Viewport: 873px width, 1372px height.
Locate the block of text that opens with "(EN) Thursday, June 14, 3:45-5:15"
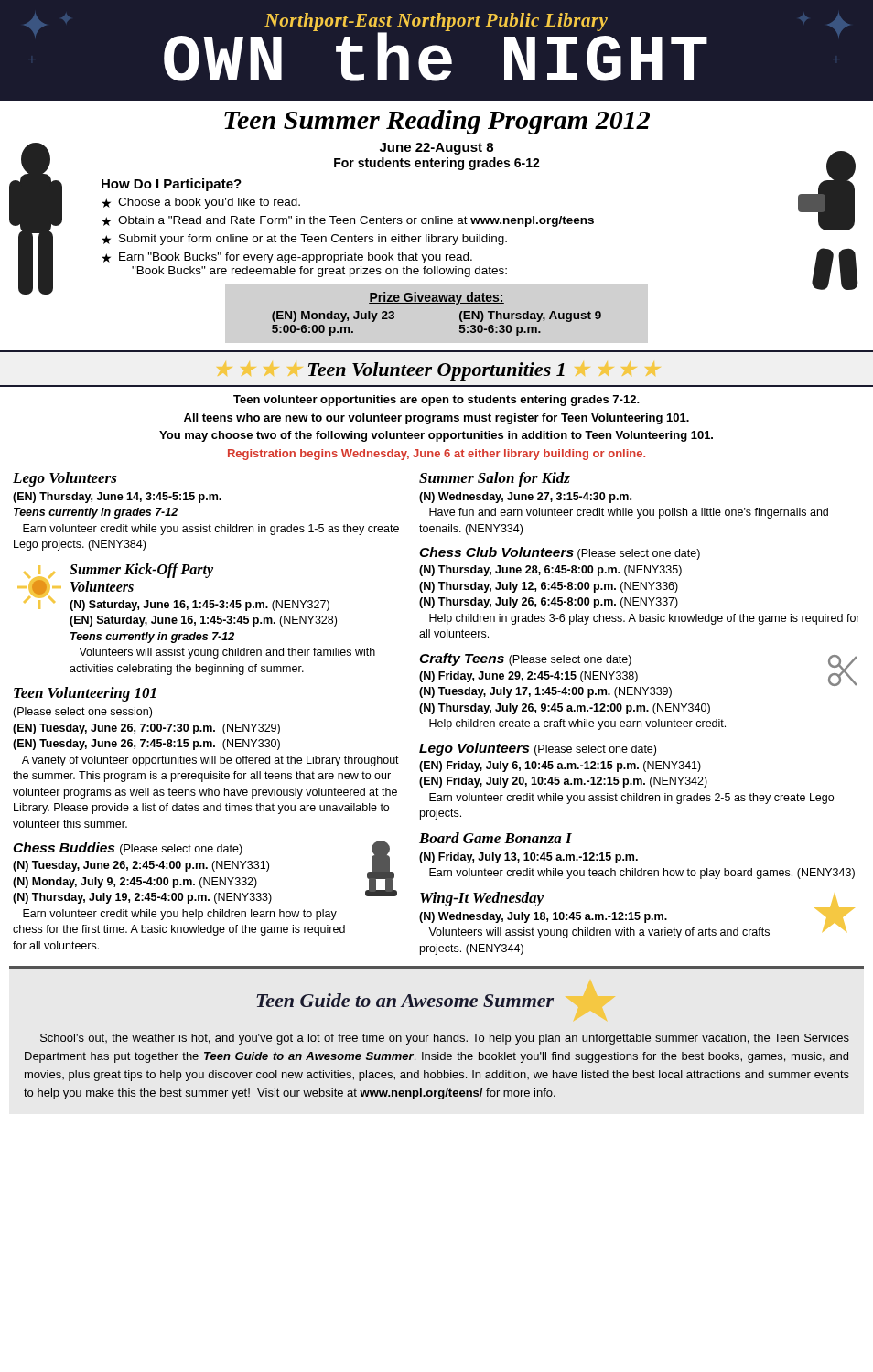[x=206, y=520]
